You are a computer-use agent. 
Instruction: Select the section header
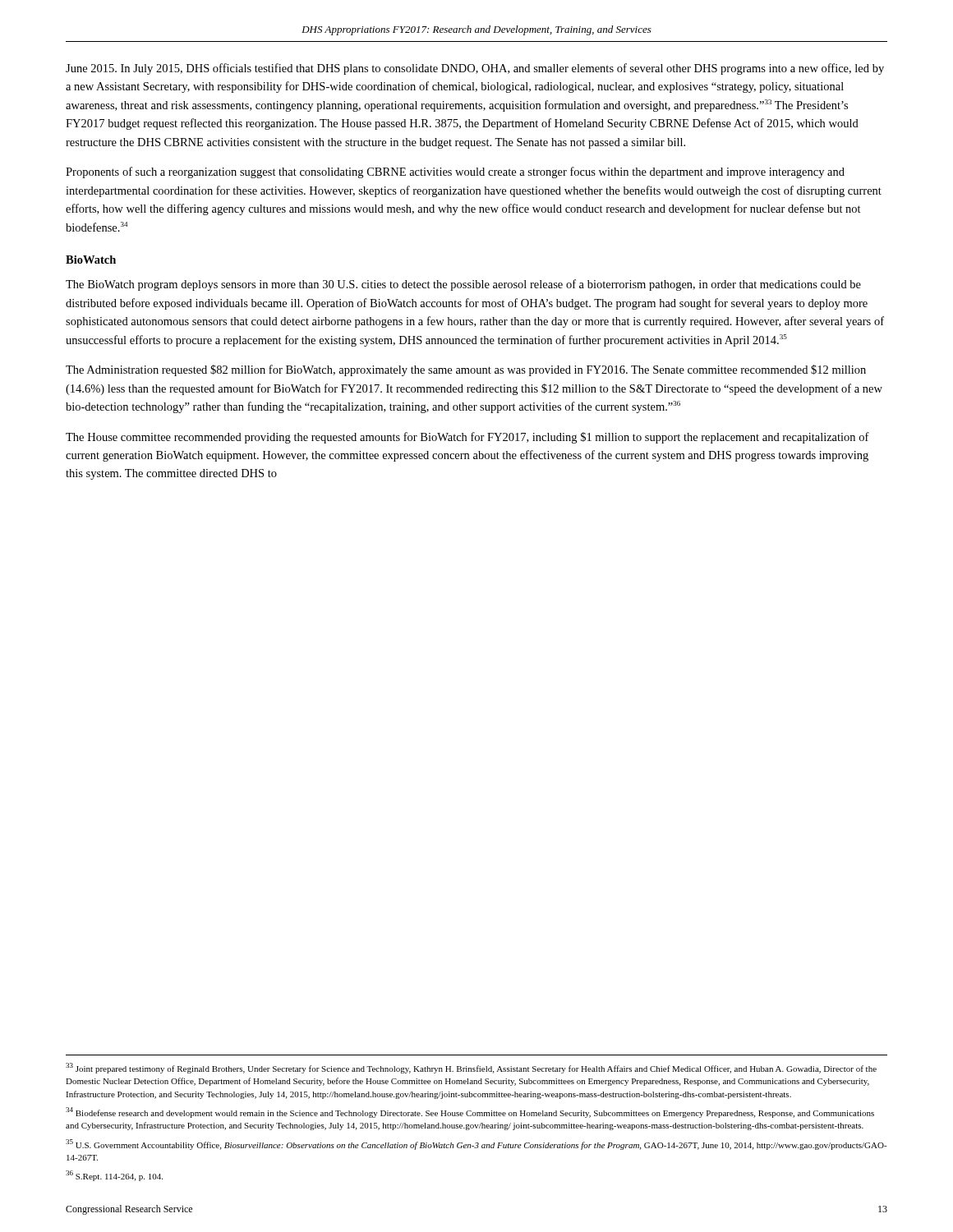(x=91, y=260)
